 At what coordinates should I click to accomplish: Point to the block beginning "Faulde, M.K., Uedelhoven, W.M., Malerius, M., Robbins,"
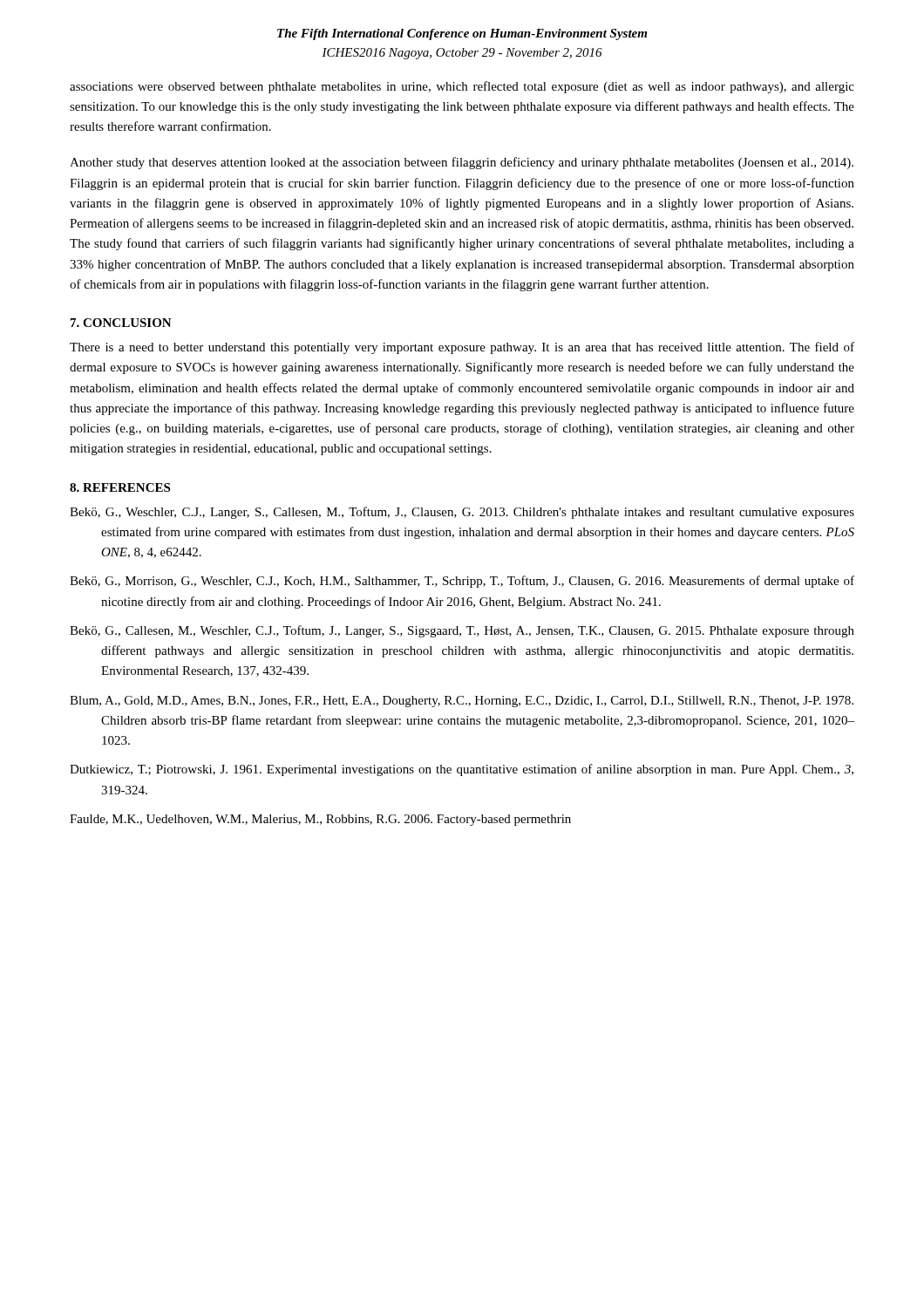(321, 819)
